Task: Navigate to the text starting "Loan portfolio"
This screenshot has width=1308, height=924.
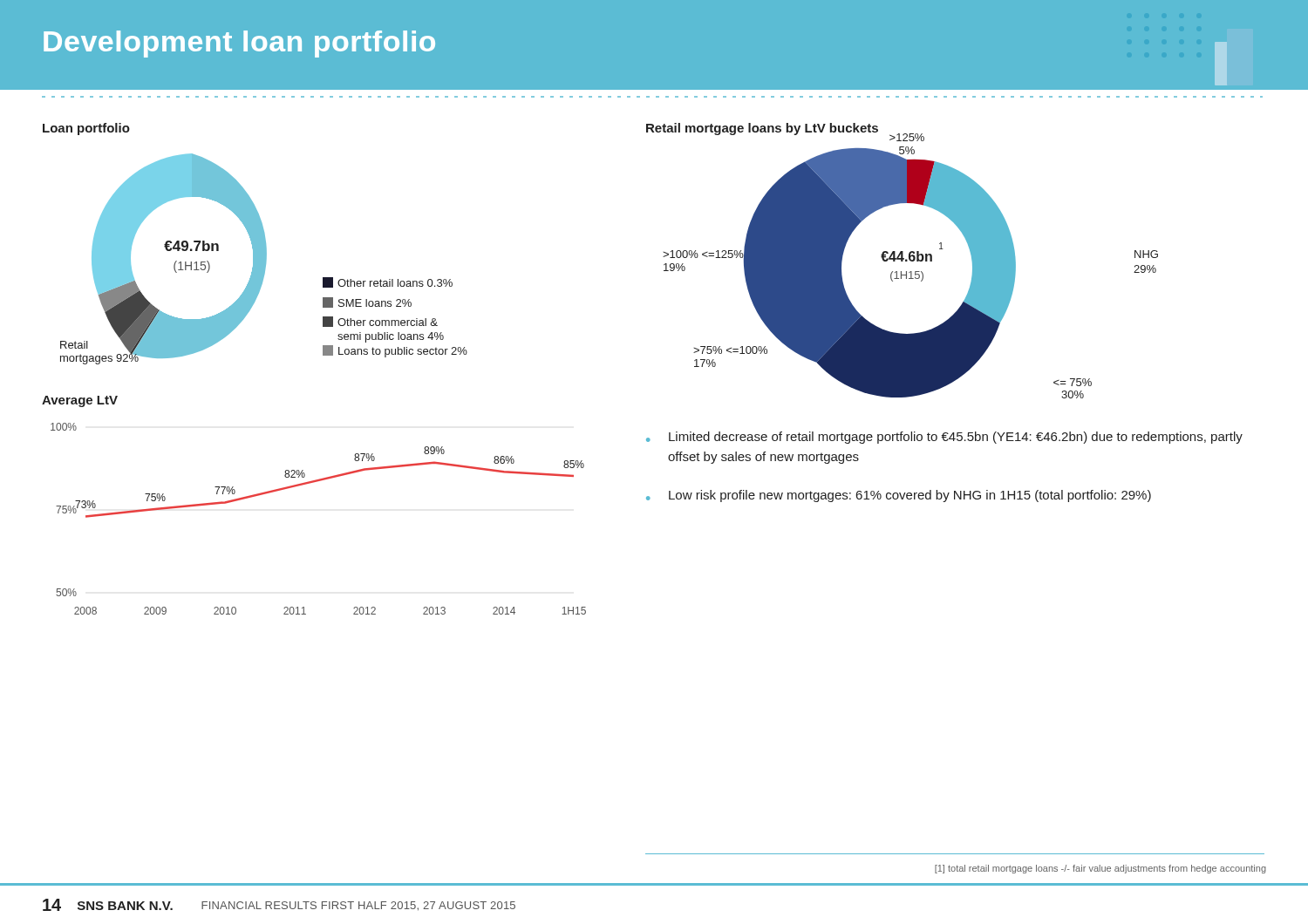Action: pyautogui.click(x=86, y=128)
